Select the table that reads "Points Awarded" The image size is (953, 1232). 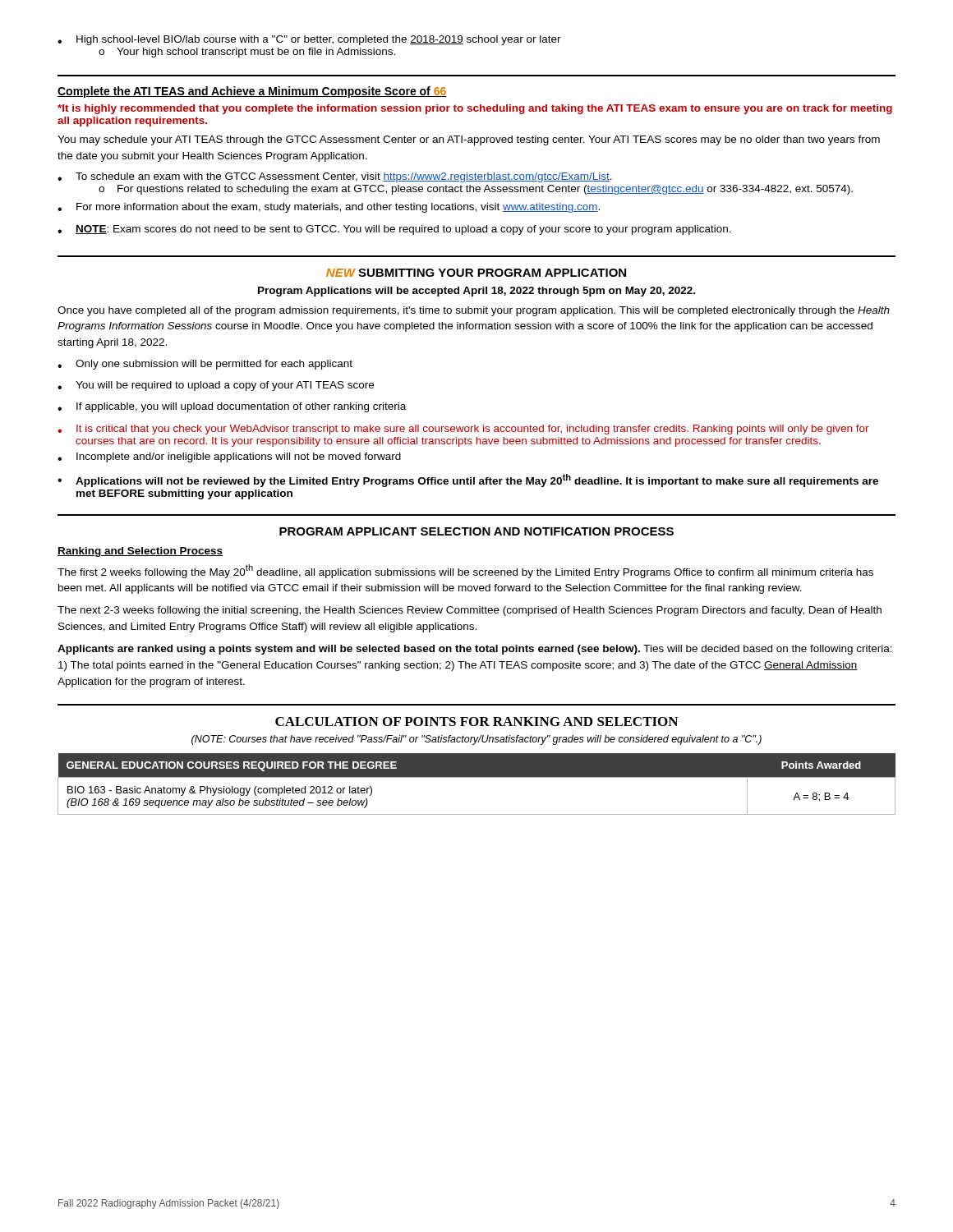(476, 784)
